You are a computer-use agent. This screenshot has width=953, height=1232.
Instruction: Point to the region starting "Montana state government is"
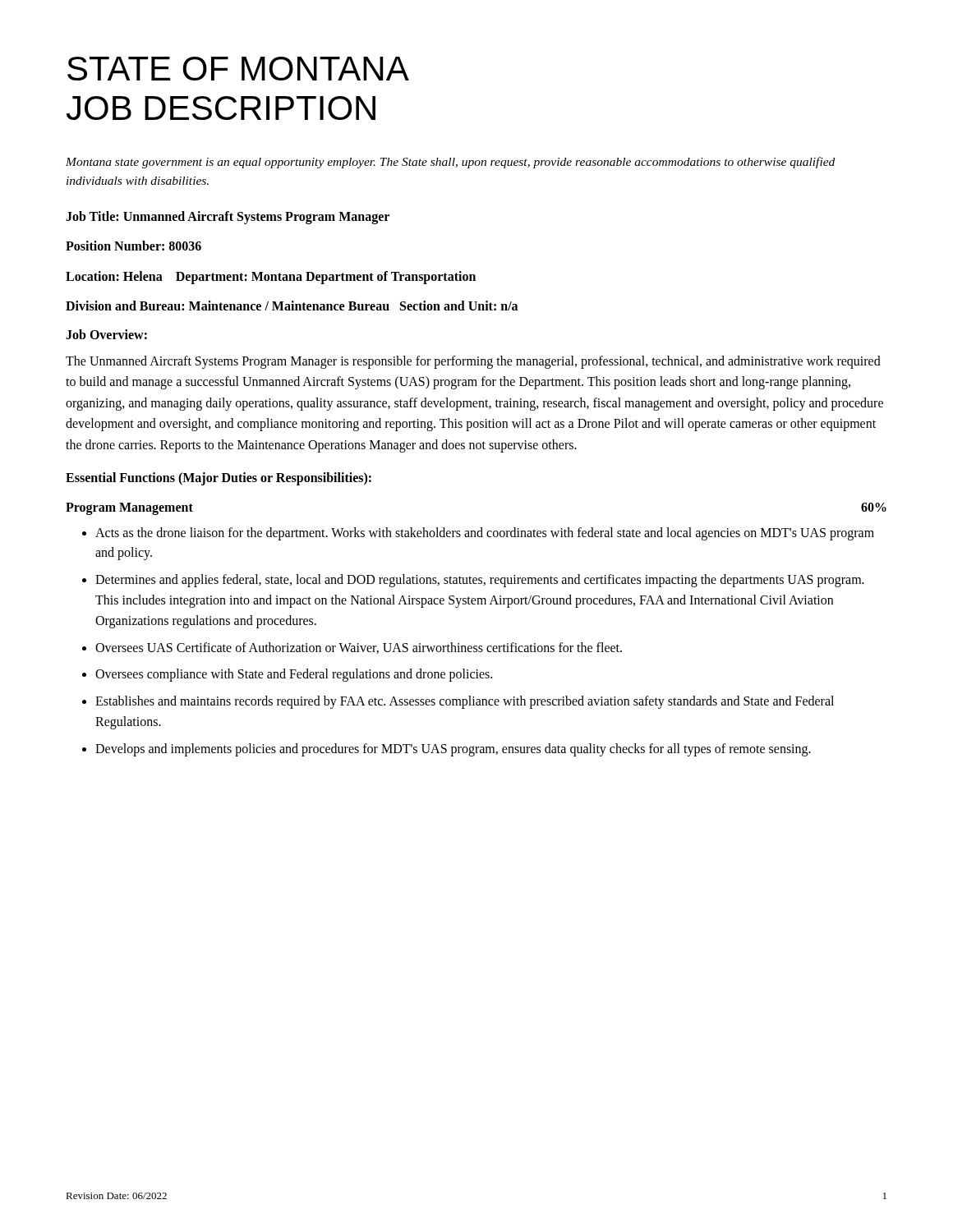(450, 171)
